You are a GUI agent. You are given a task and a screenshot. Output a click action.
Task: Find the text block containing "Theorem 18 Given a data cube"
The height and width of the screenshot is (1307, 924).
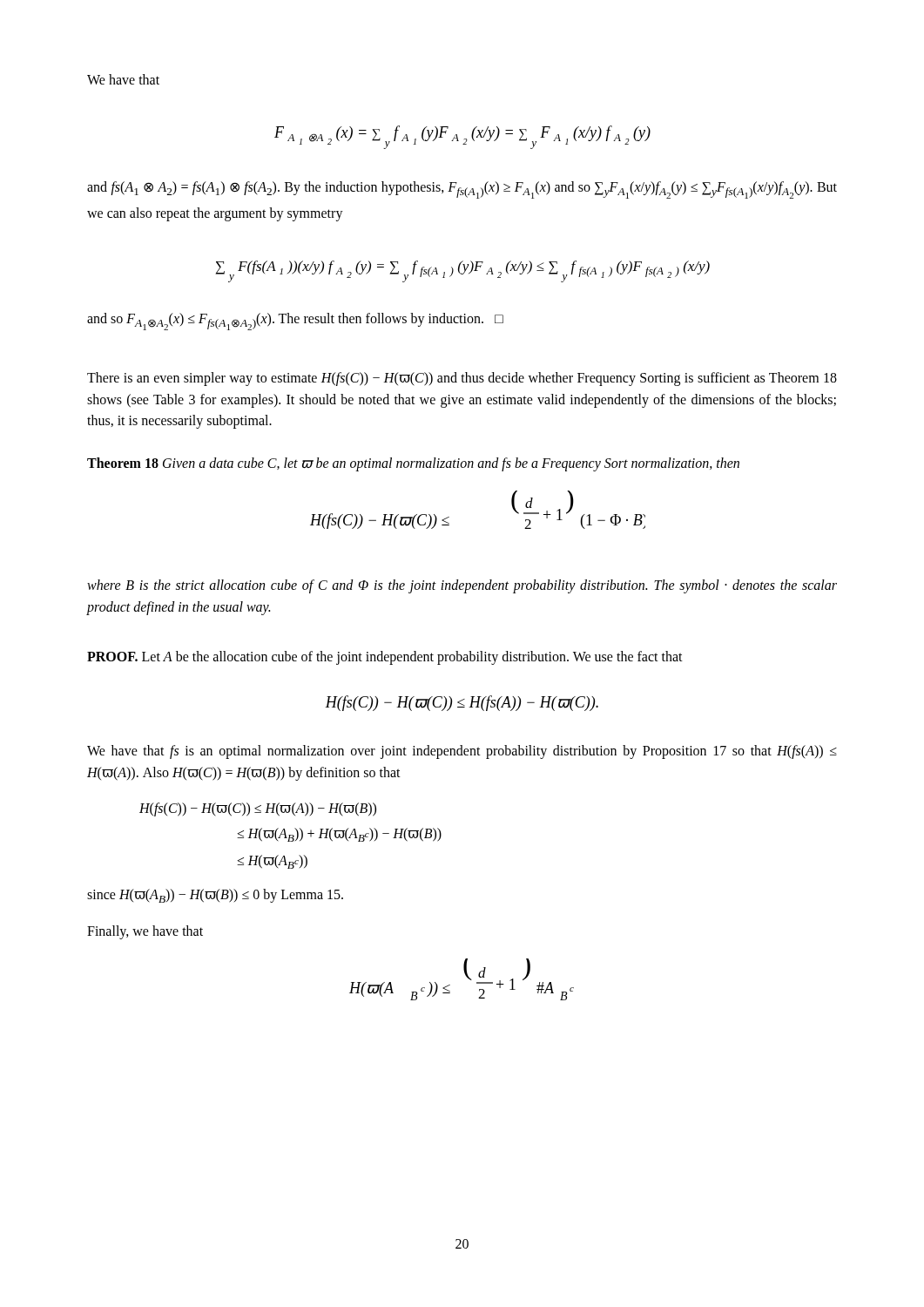click(414, 463)
